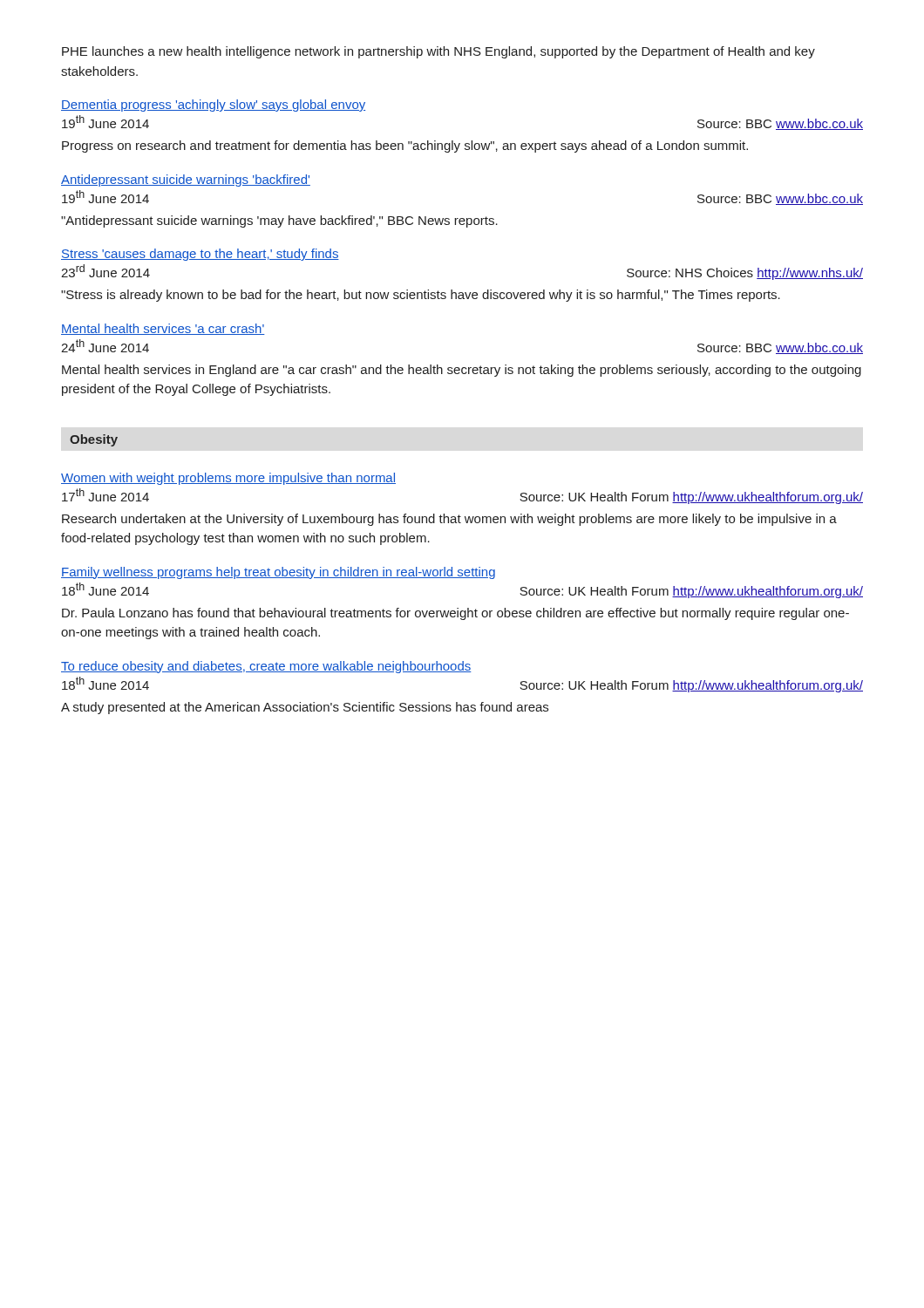Select the text starting "Mental health services 'a car"
Screen dimensions: 1308x924
tap(163, 328)
